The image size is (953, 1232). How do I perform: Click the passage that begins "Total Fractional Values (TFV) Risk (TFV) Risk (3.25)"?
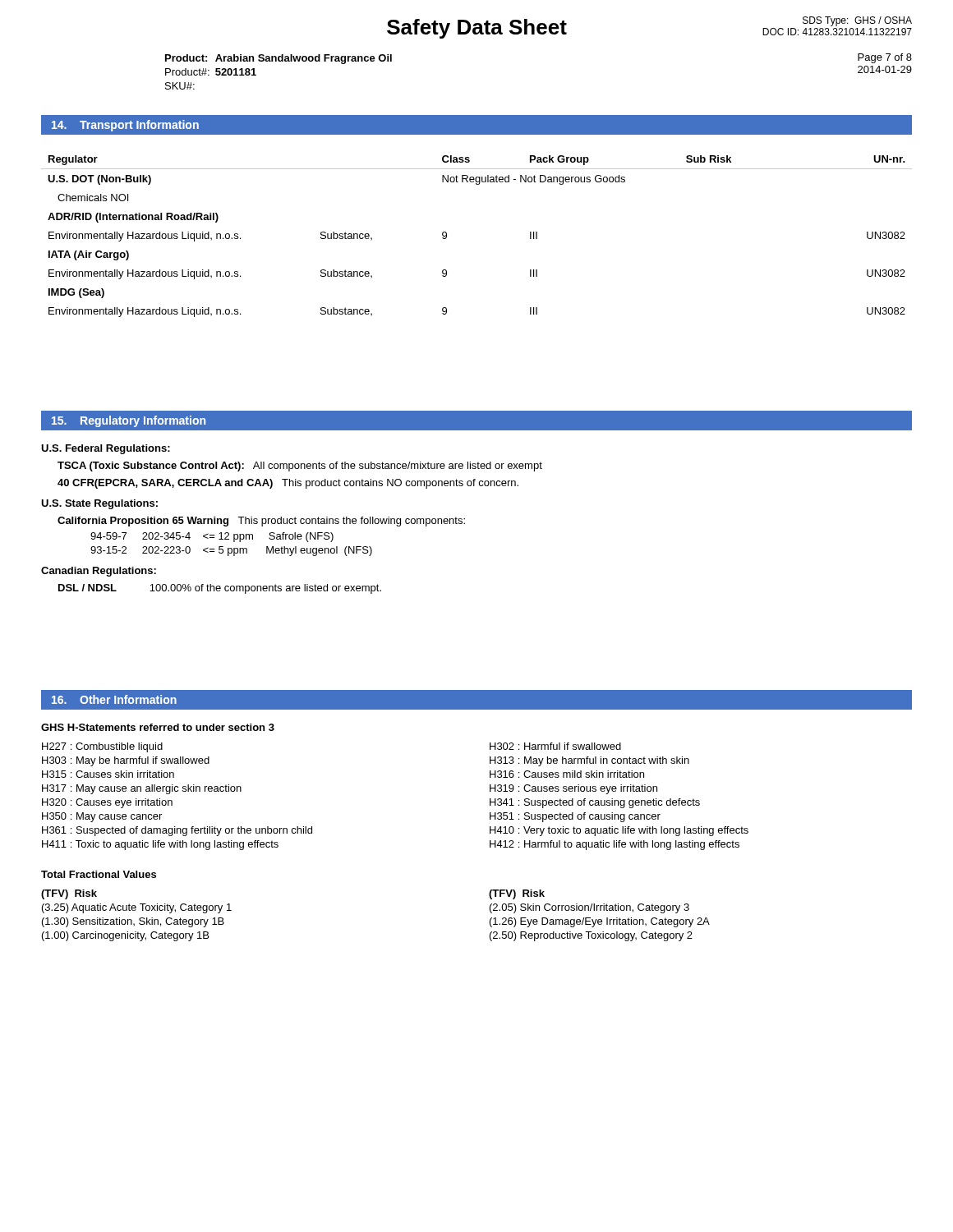coord(99,874)
